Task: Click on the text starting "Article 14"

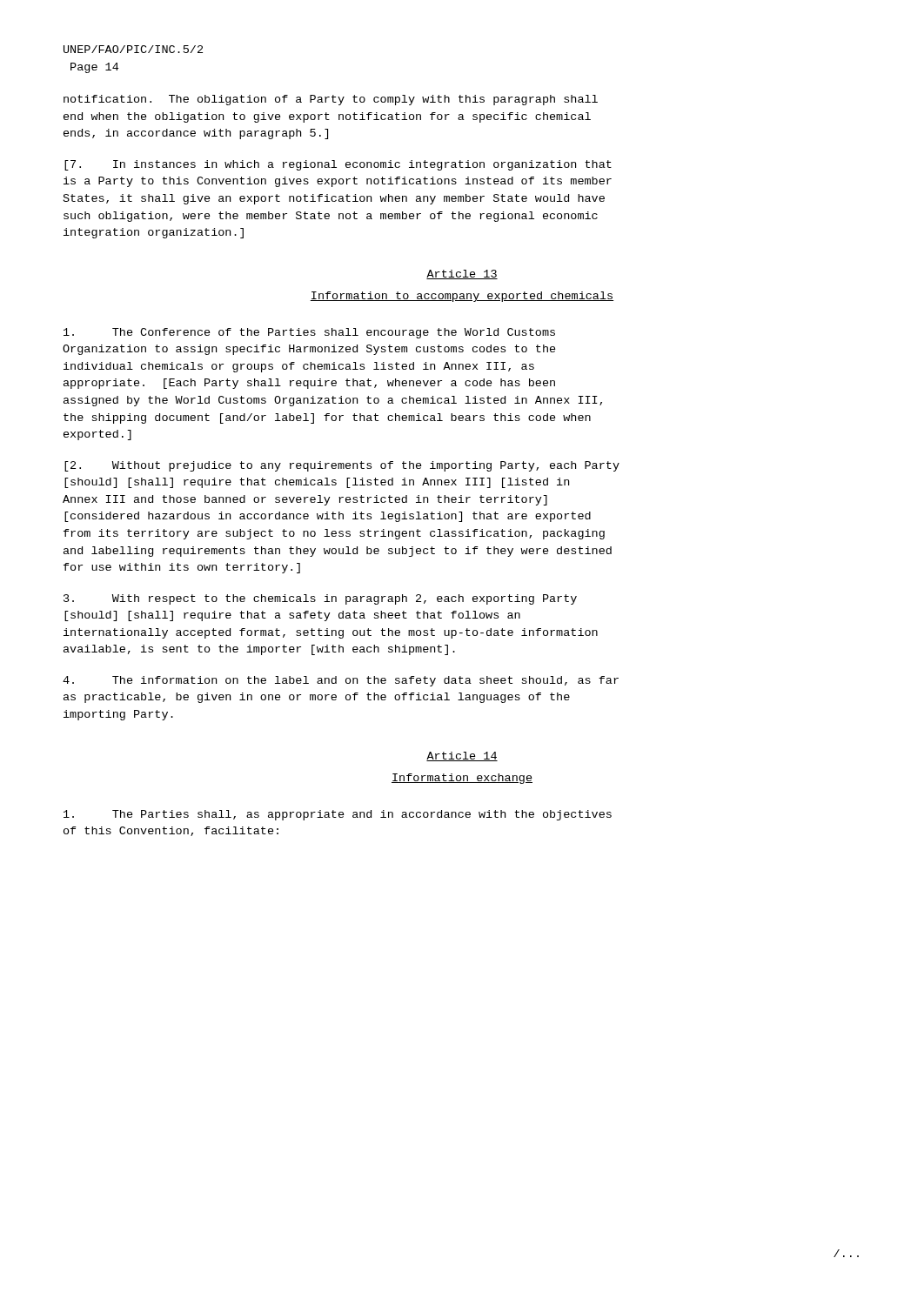Action: point(462,756)
